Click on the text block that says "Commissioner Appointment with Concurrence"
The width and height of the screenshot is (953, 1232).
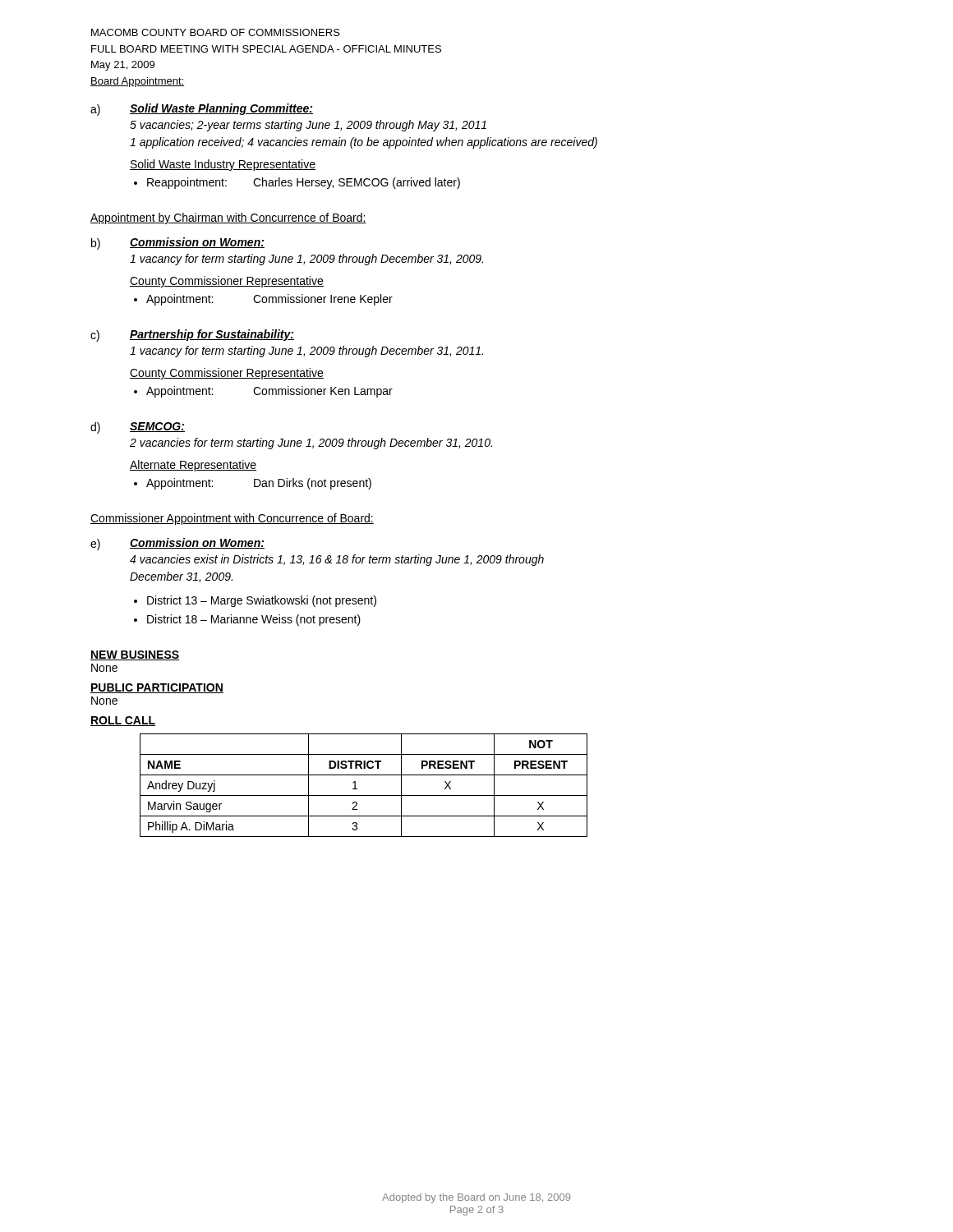tap(232, 518)
